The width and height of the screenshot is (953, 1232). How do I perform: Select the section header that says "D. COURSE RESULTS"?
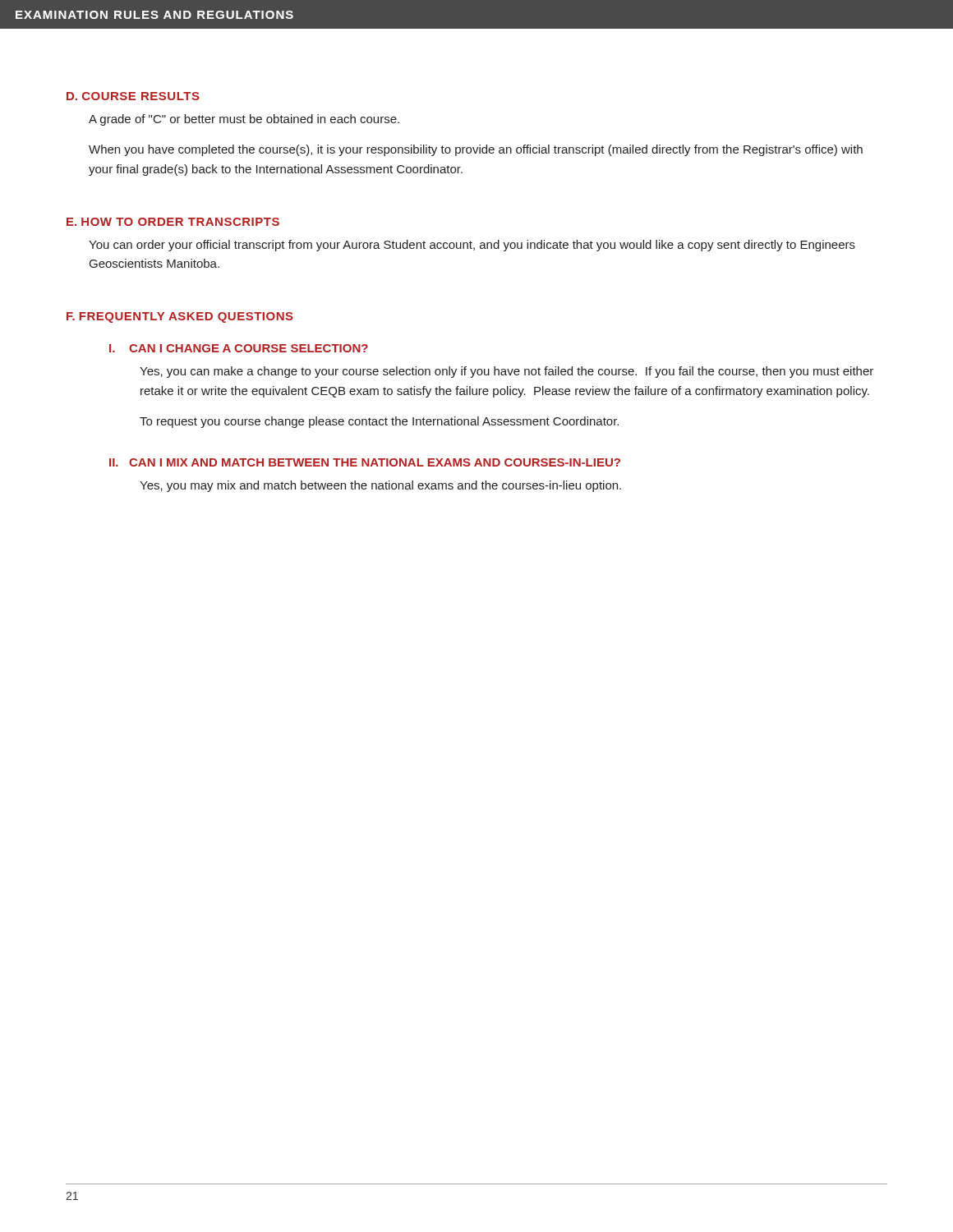133,96
